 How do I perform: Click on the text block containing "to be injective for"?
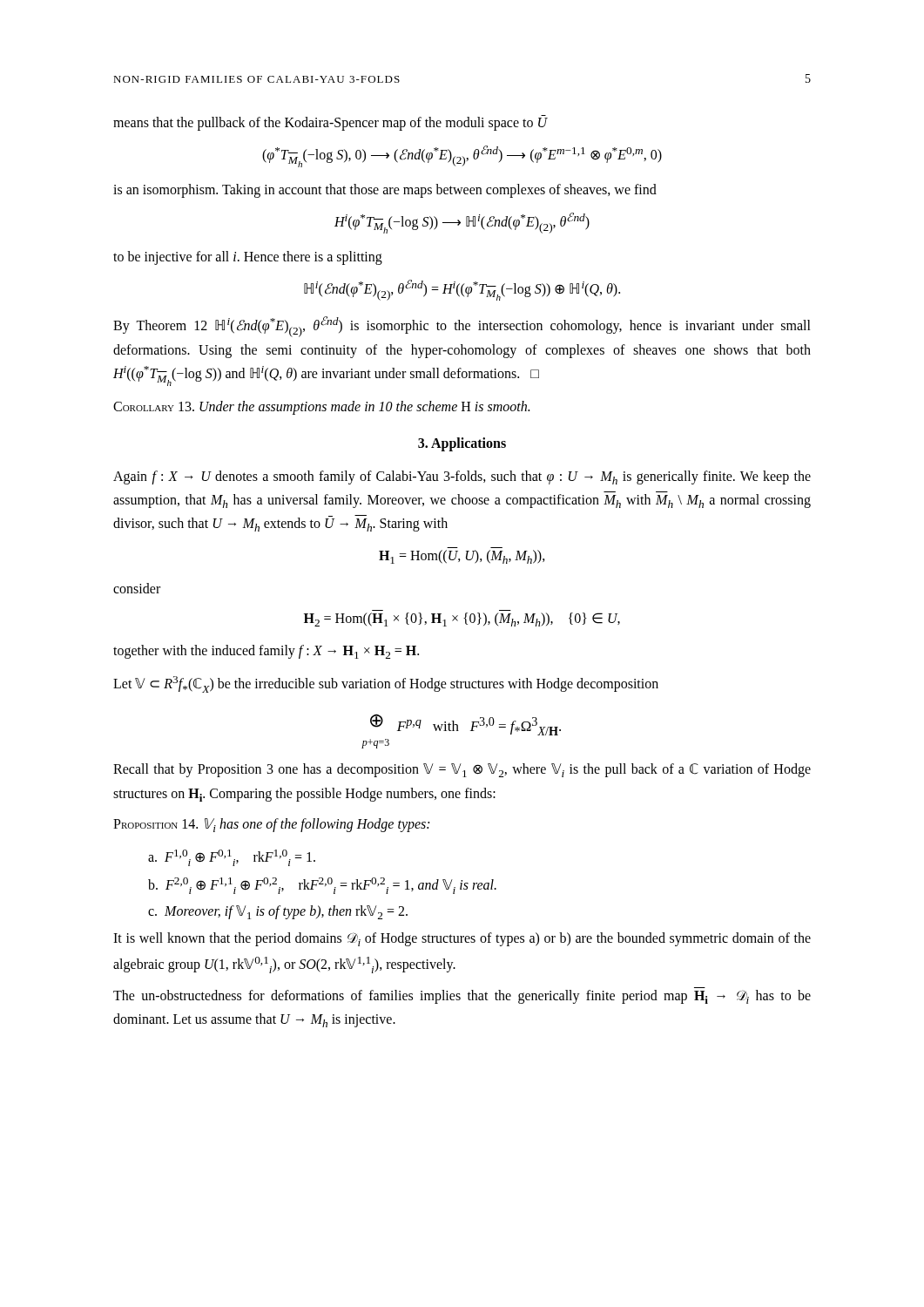(248, 258)
